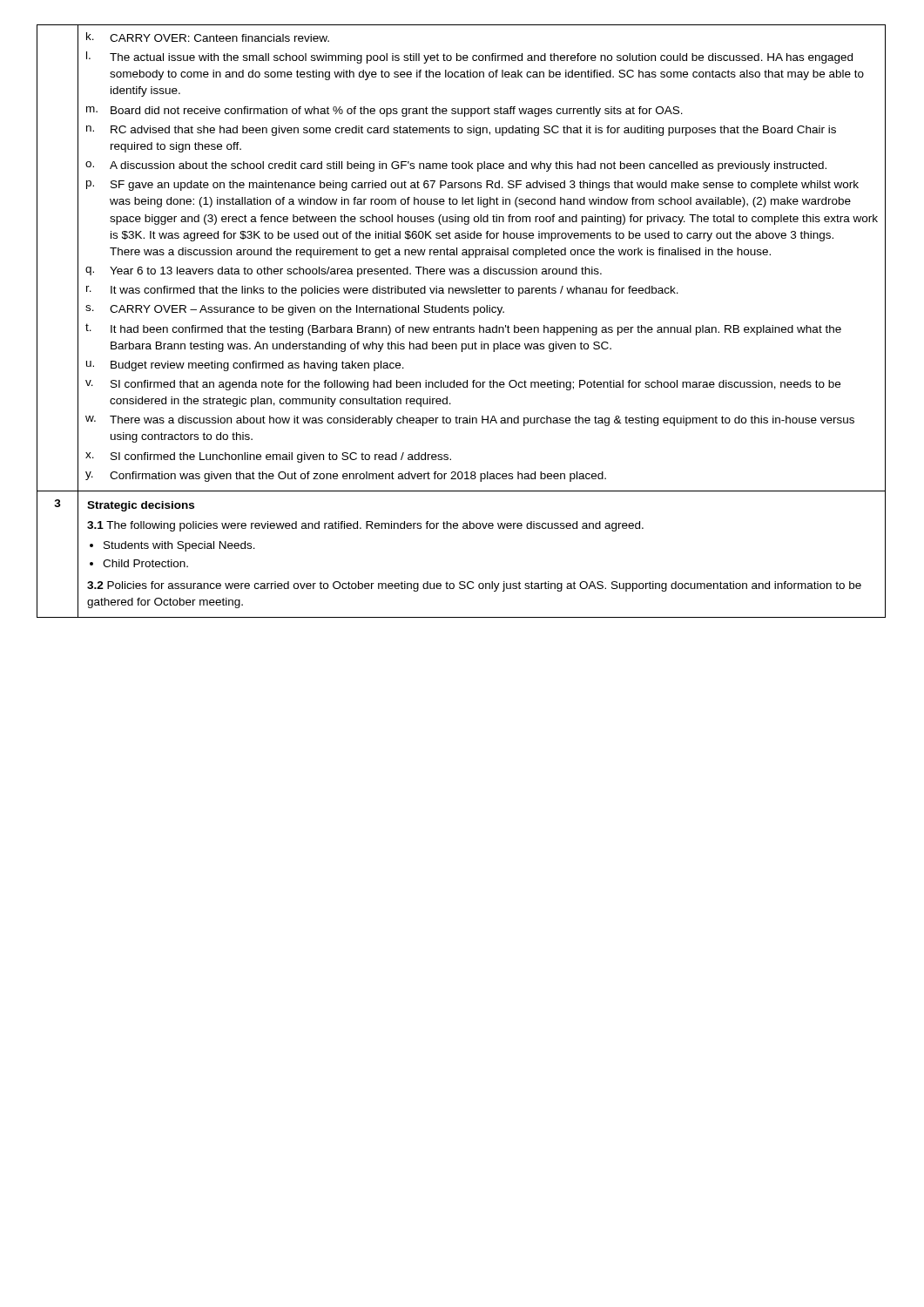Locate the list item that says "l. The actual issue with"
This screenshot has height=1307, width=924.
click(x=482, y=74)
